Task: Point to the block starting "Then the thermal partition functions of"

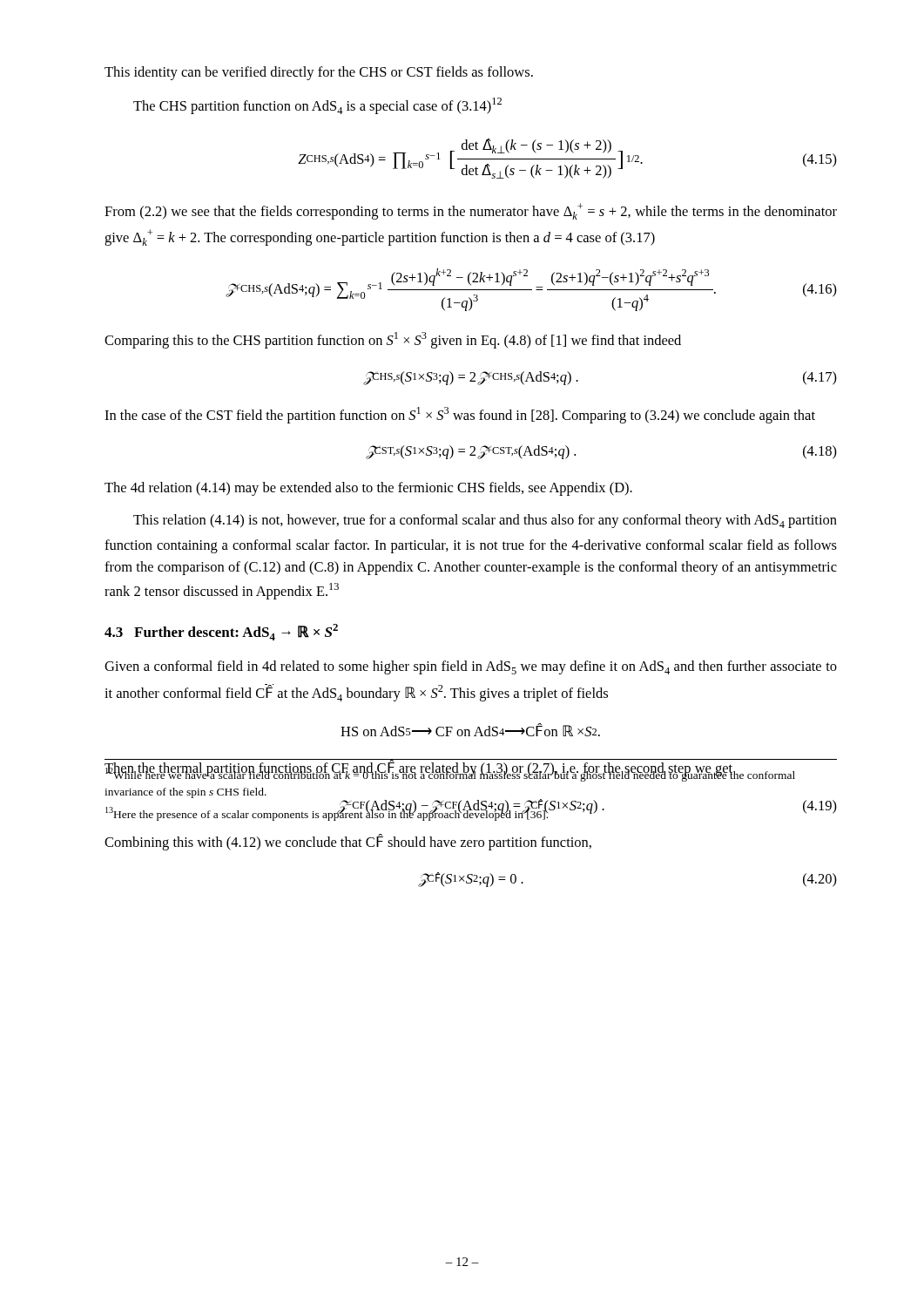Action: 471,769
